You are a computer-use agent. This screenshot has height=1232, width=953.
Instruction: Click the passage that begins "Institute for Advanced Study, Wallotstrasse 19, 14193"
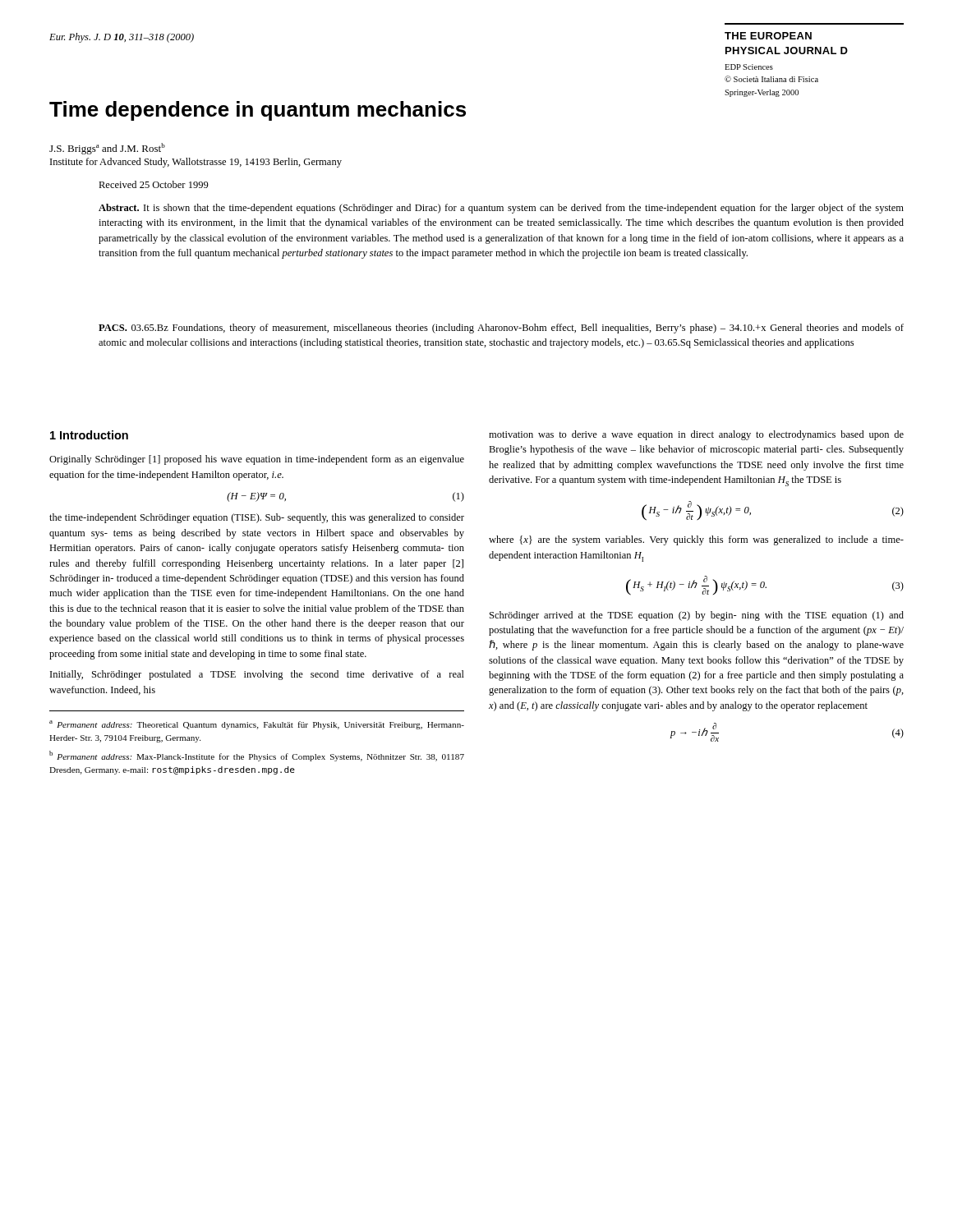195,162
